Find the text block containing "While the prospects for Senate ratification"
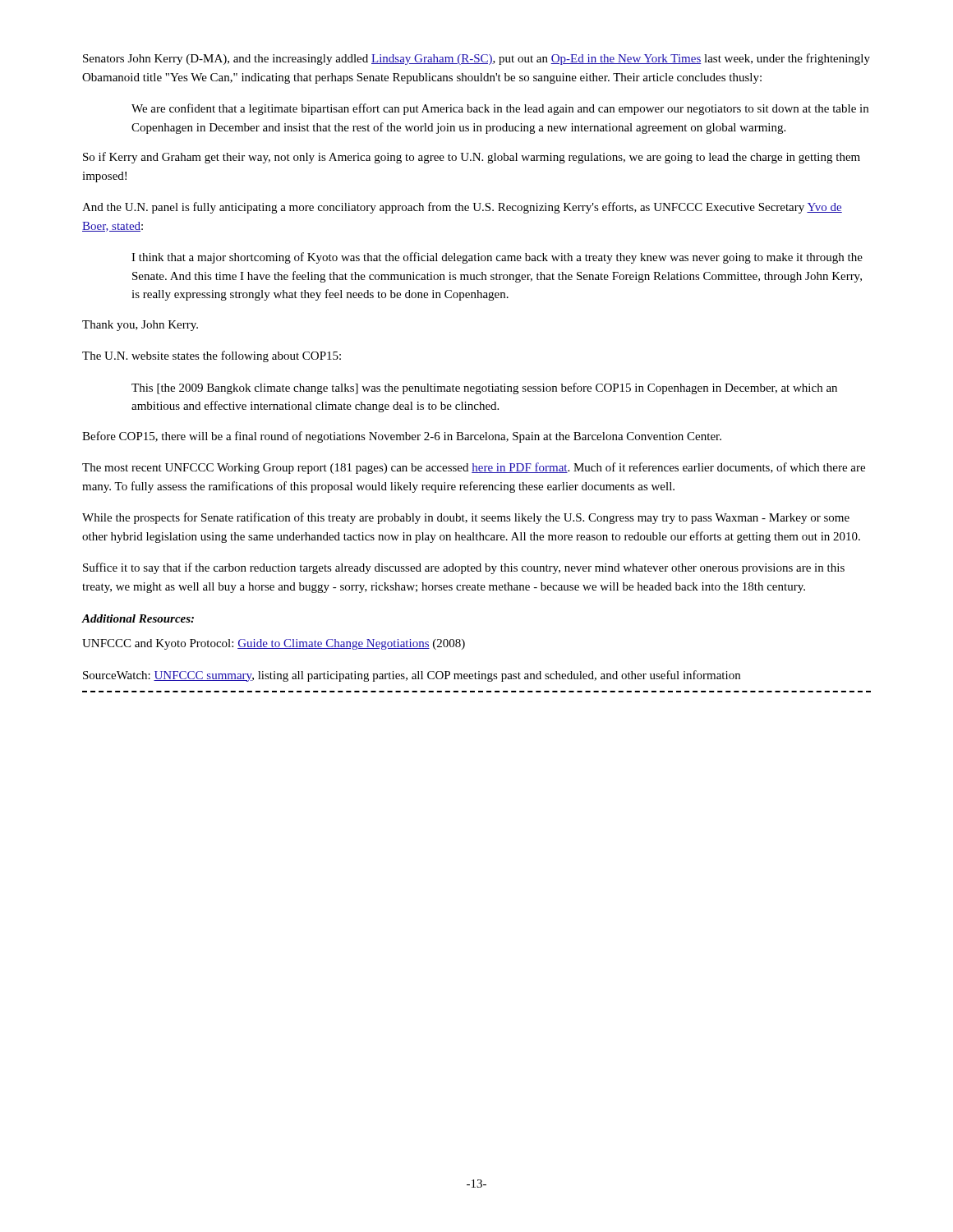This screenshot has width=953, height=1232. [x=471, y=527]
